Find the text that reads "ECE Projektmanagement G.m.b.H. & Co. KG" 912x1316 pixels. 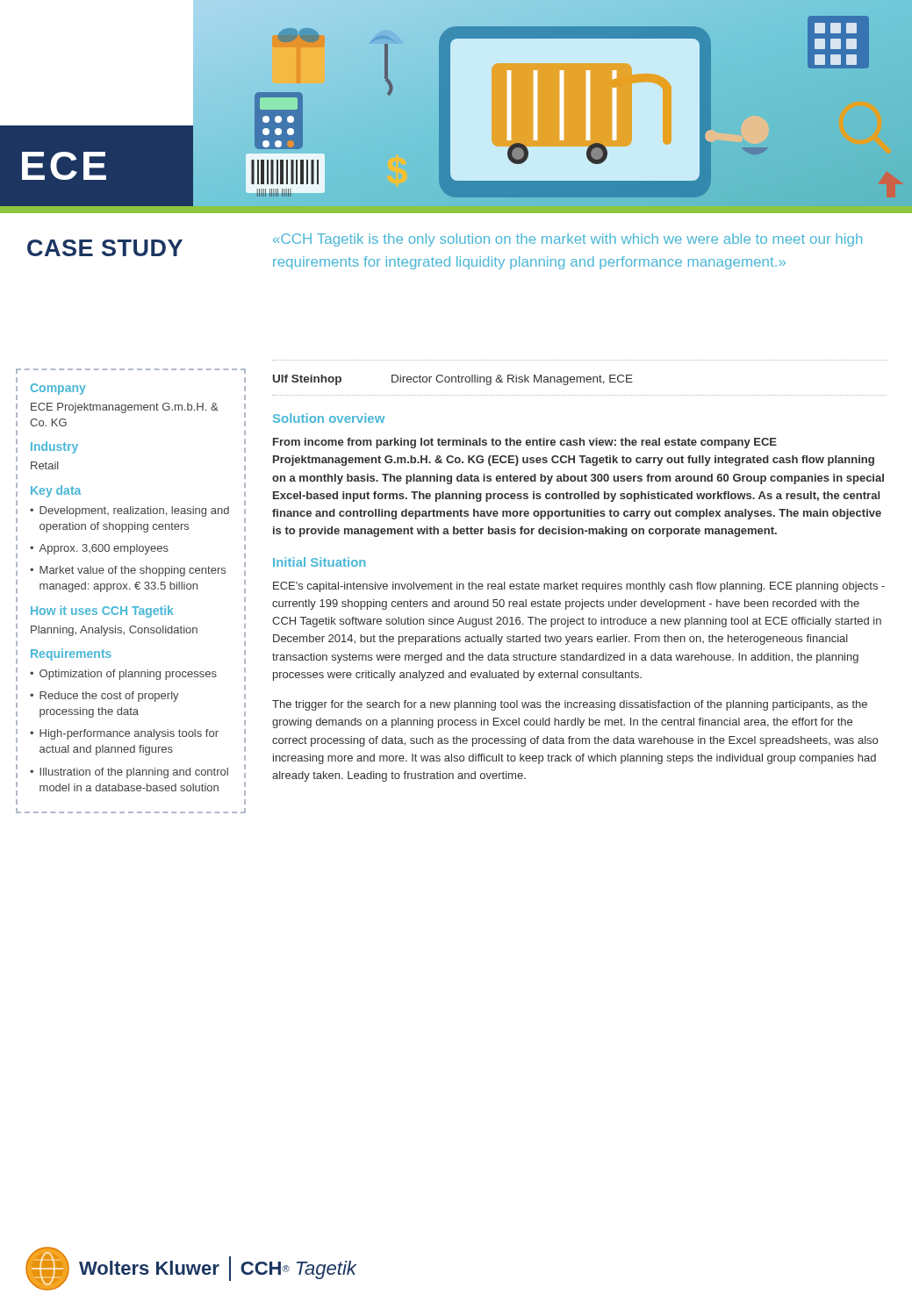(124, 415)
